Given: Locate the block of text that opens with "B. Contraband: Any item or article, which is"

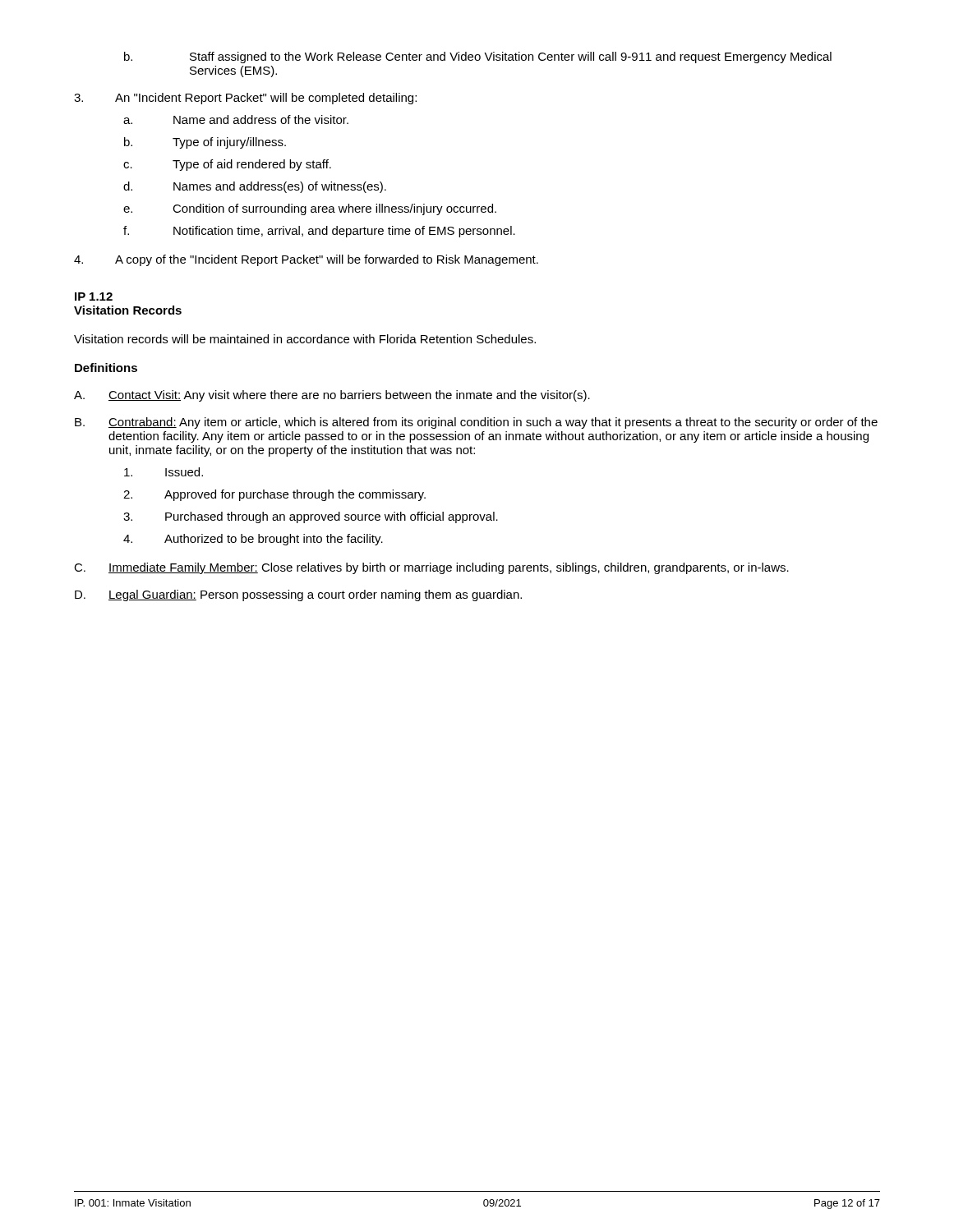Looking at the screenshot, I should tap(477, 436).
